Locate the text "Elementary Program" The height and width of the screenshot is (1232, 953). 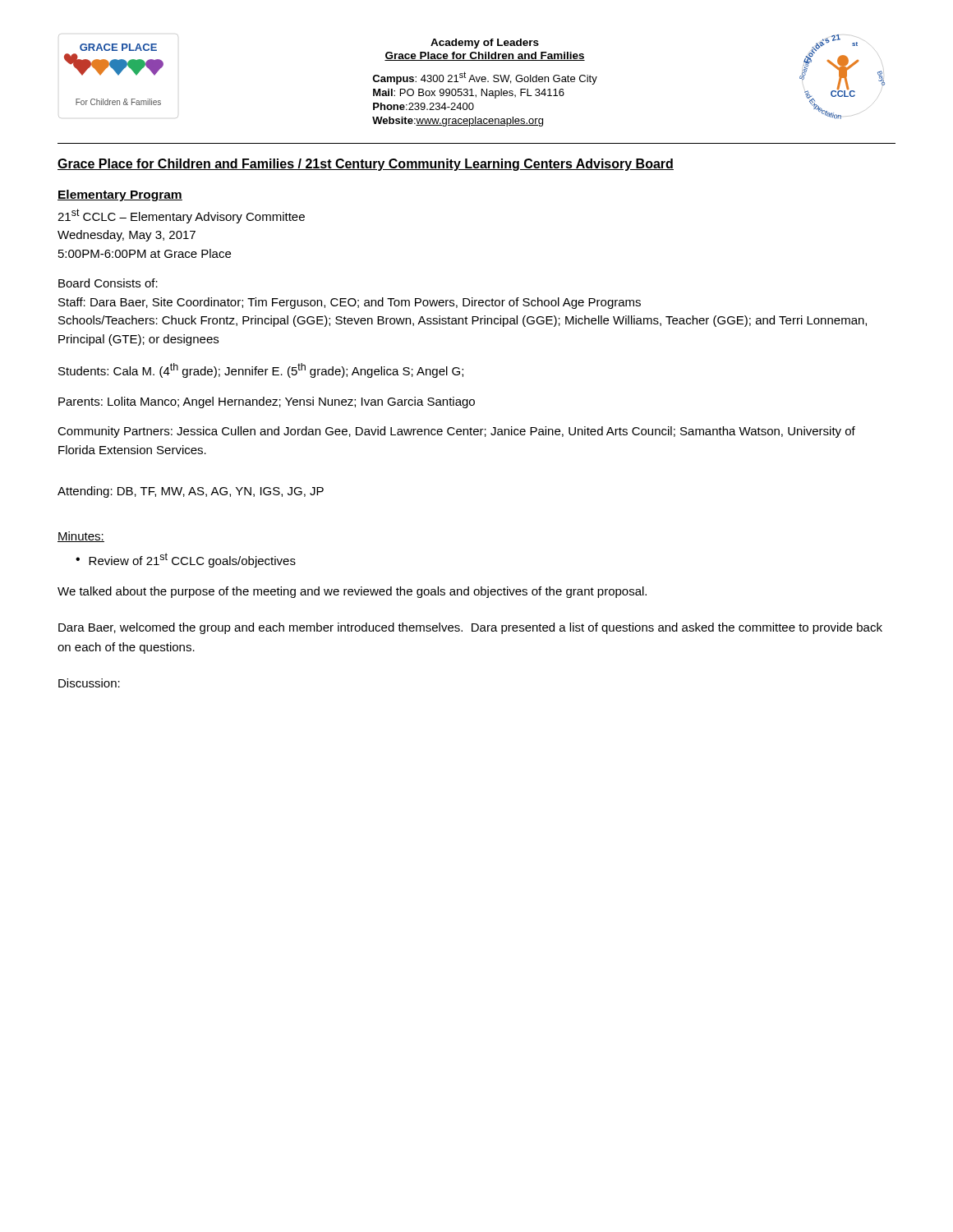120,194
